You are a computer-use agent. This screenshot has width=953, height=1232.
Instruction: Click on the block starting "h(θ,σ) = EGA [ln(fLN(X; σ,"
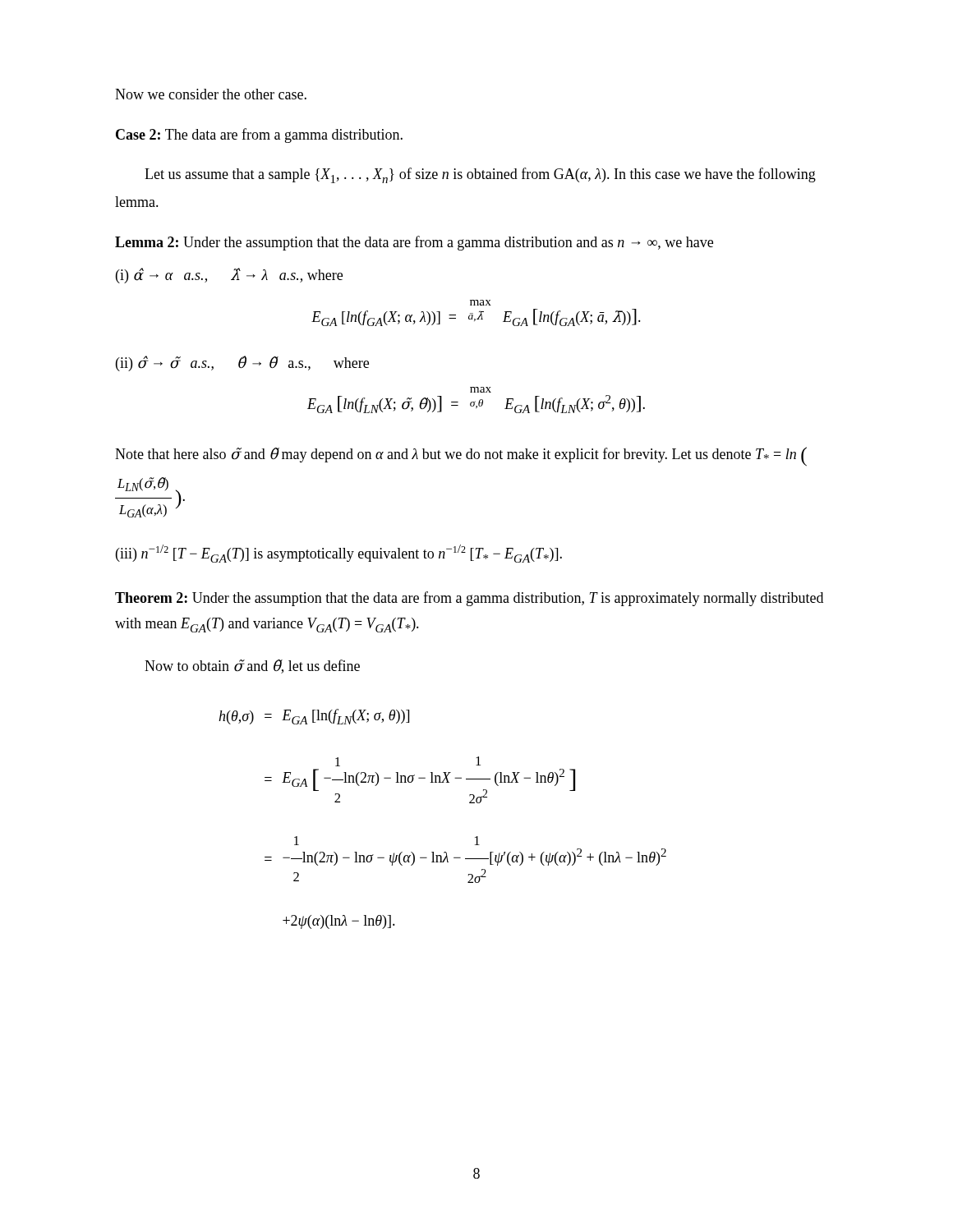point(314,717)
